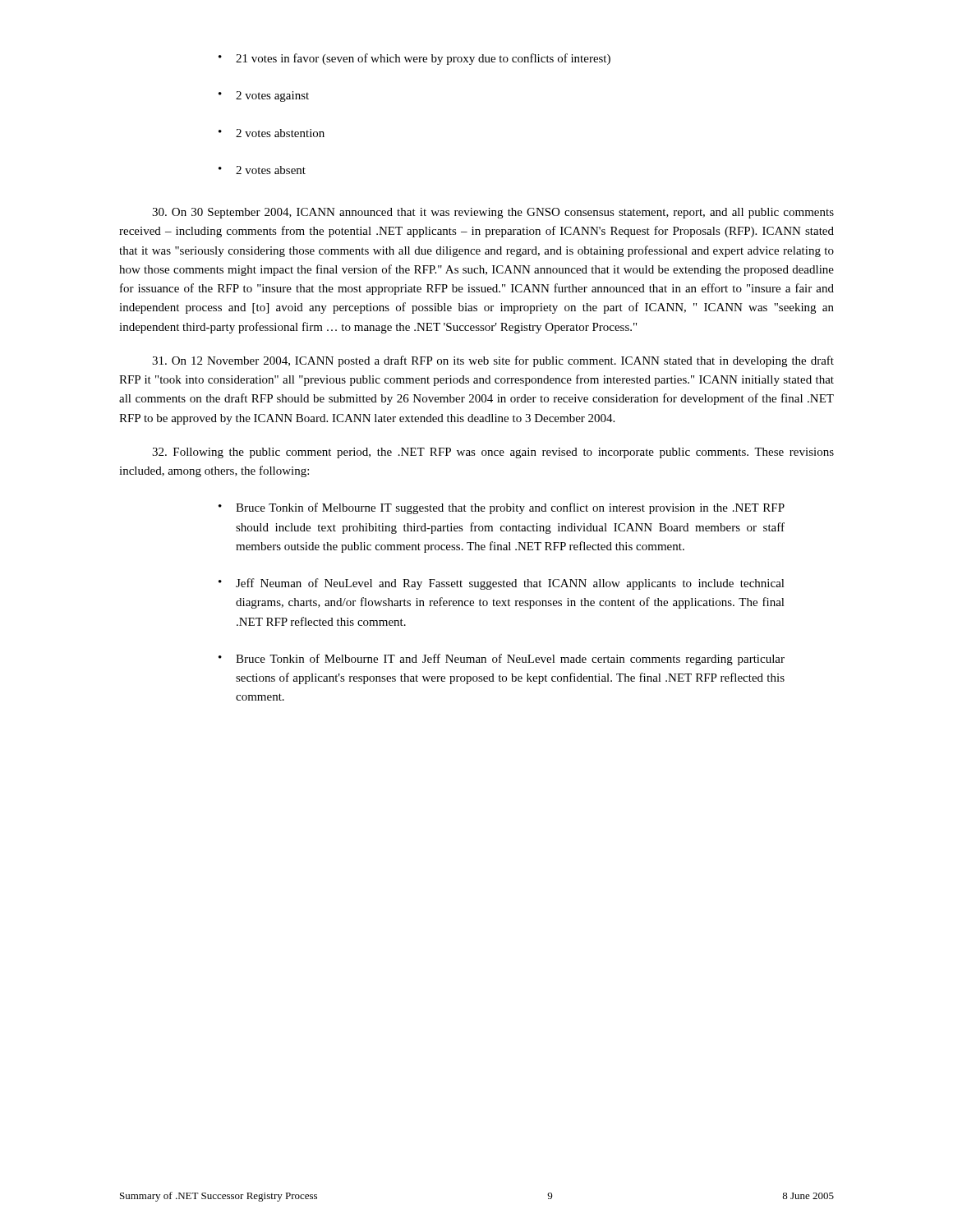The height and width of the screenshot is (1232, 953).
Task: Point to the block beginning "On 12 November 2004, ICANN posted"
Action: coord(476,389)
